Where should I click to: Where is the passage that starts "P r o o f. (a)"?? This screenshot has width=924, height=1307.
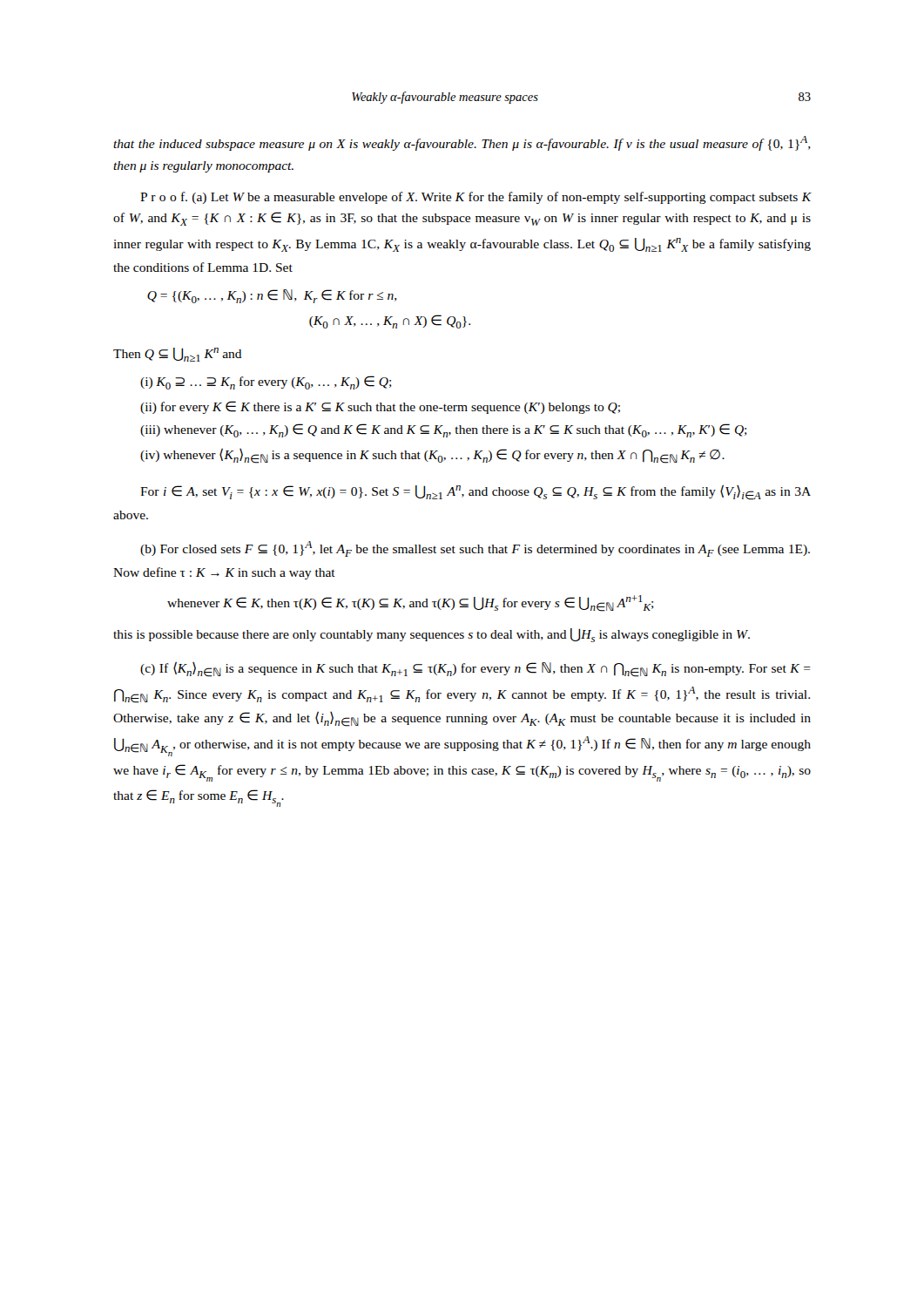[462, 232]
